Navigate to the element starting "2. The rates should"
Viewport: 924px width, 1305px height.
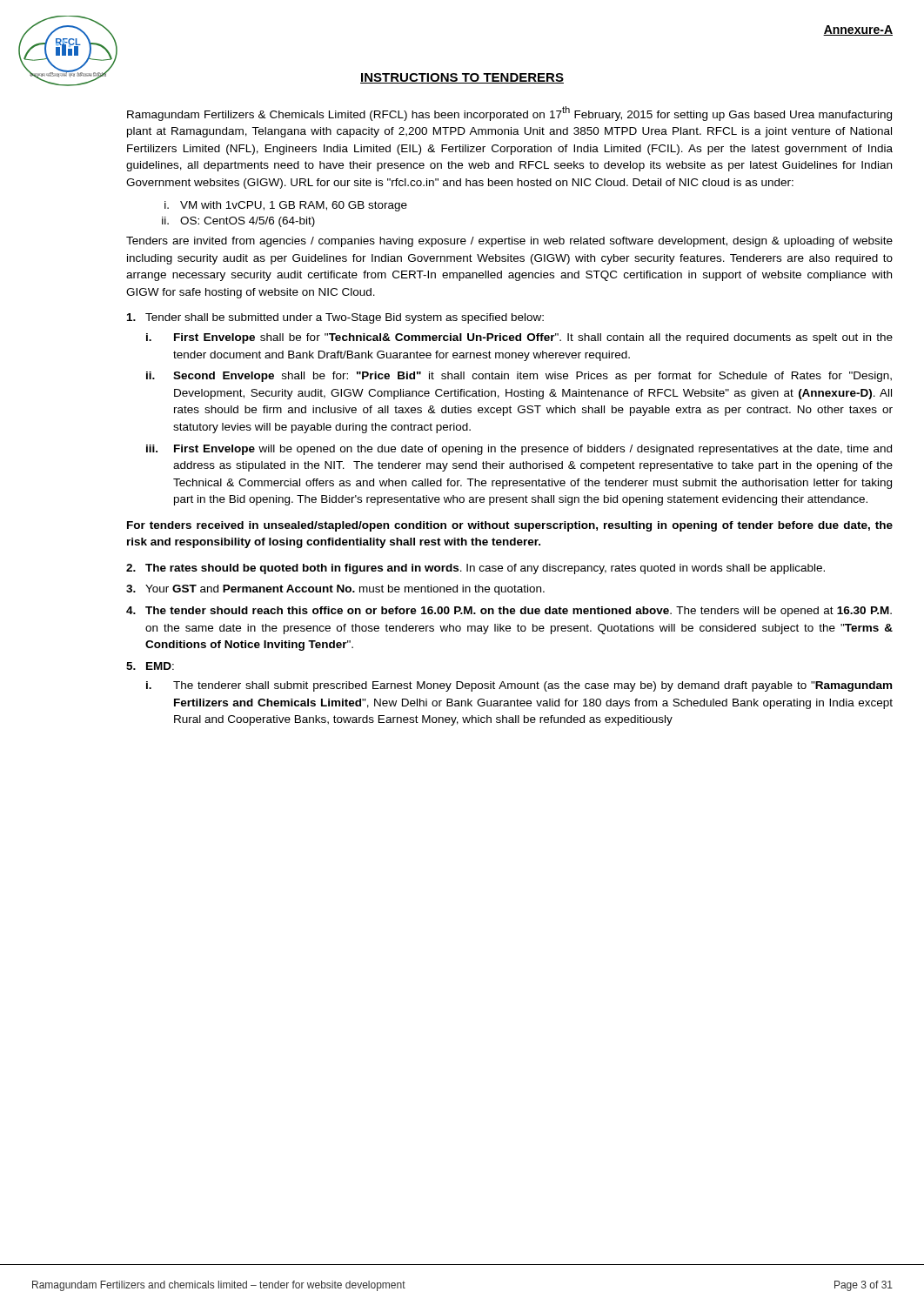click(509, 568)
